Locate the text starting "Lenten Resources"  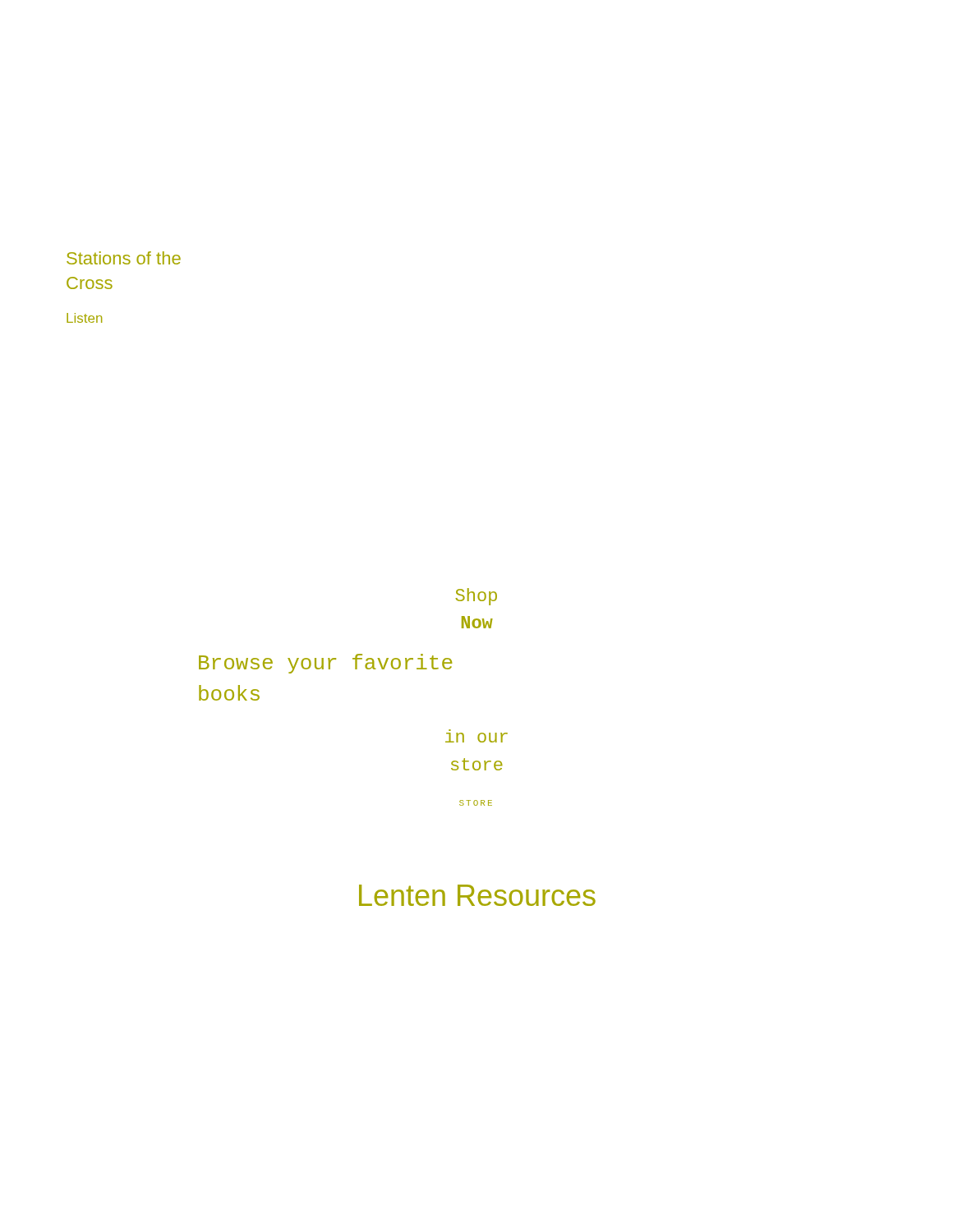(x=476, y=896)
